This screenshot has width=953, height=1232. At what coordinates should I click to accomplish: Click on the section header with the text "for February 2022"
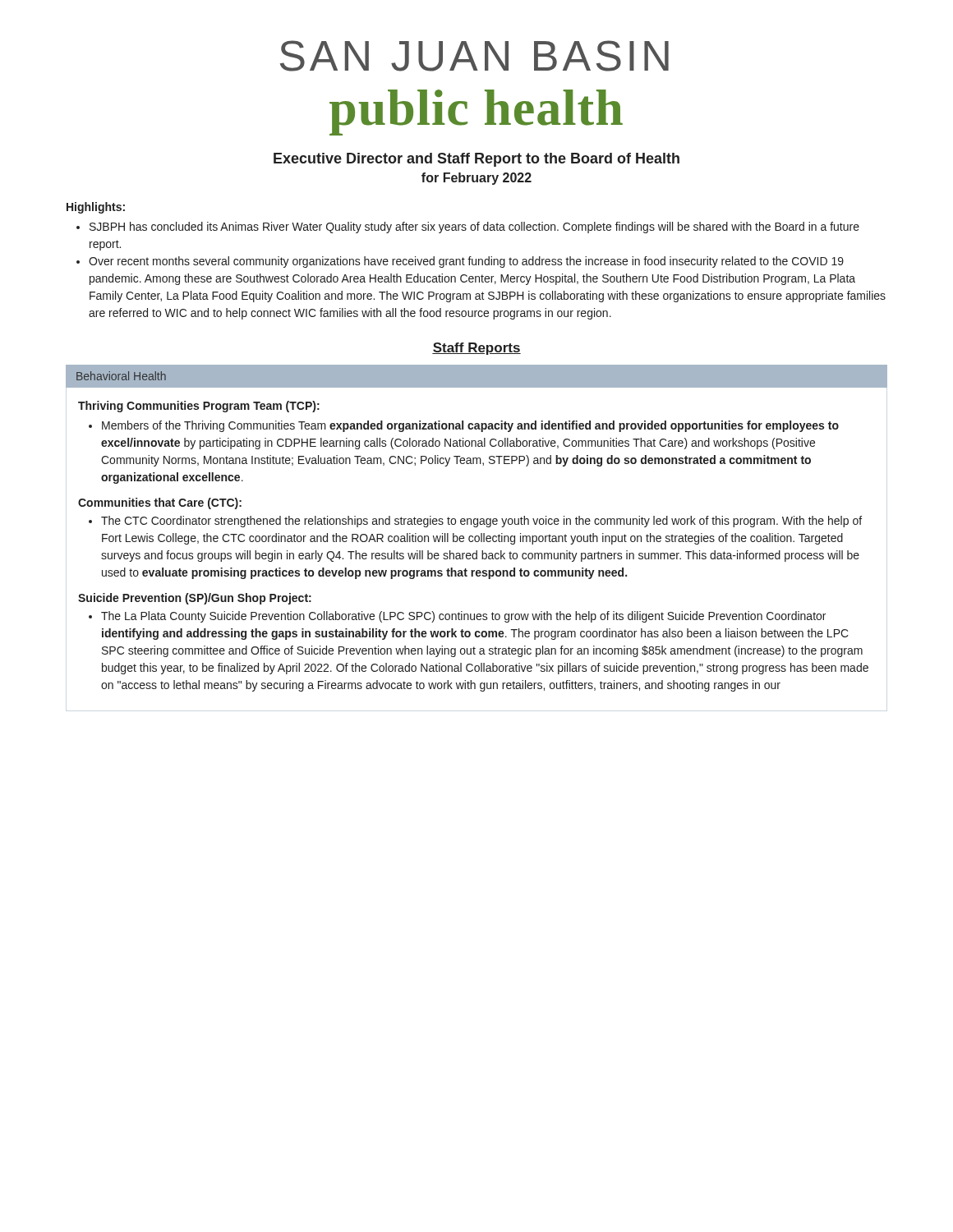(x=476, y=178)
